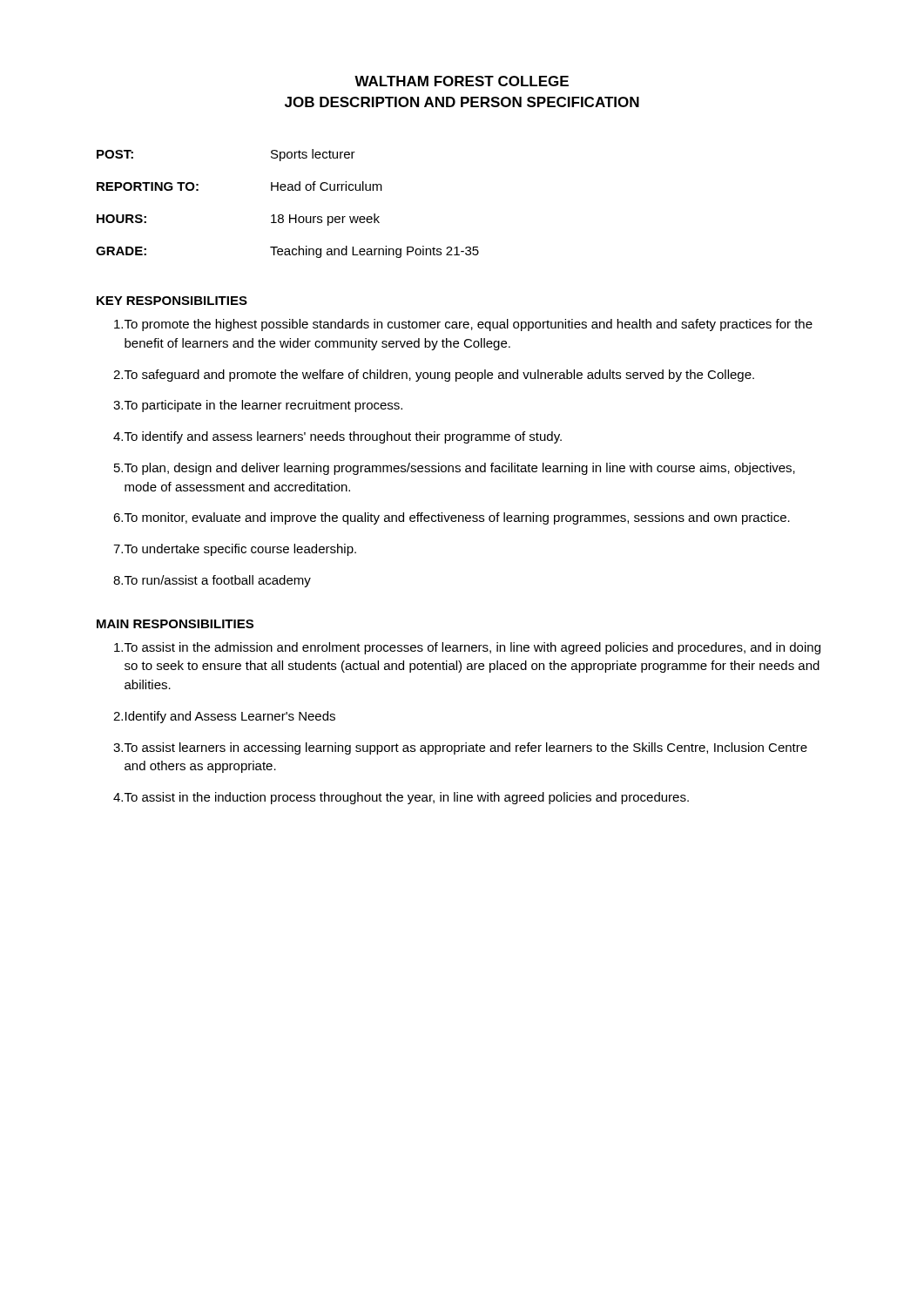Locate the block starting "GRADE: Teaching and Learning"
This screenshot has height=1307, width=924.
[x=288, y=250]
